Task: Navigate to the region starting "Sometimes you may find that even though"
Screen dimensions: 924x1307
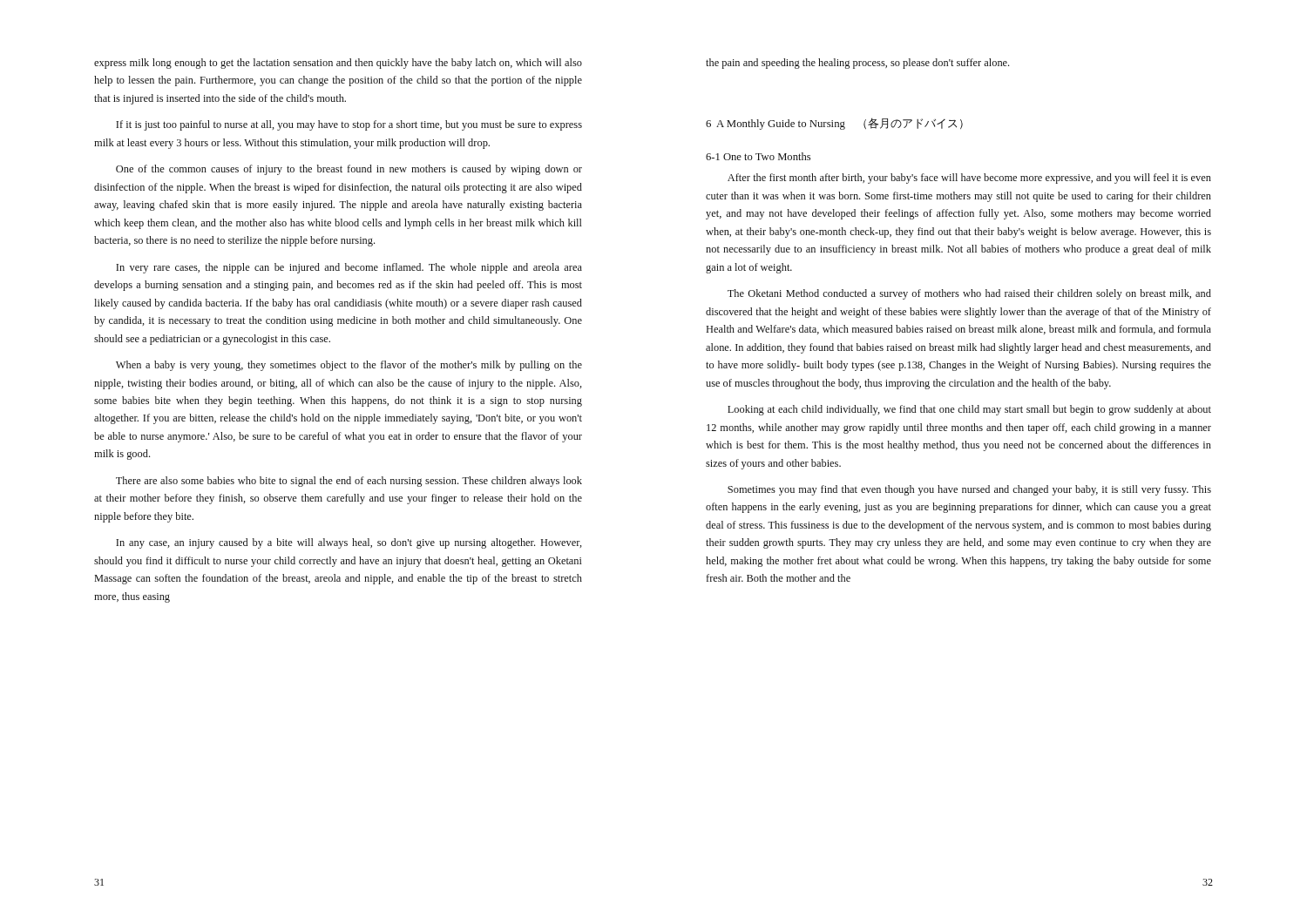Action: point(958,534)
